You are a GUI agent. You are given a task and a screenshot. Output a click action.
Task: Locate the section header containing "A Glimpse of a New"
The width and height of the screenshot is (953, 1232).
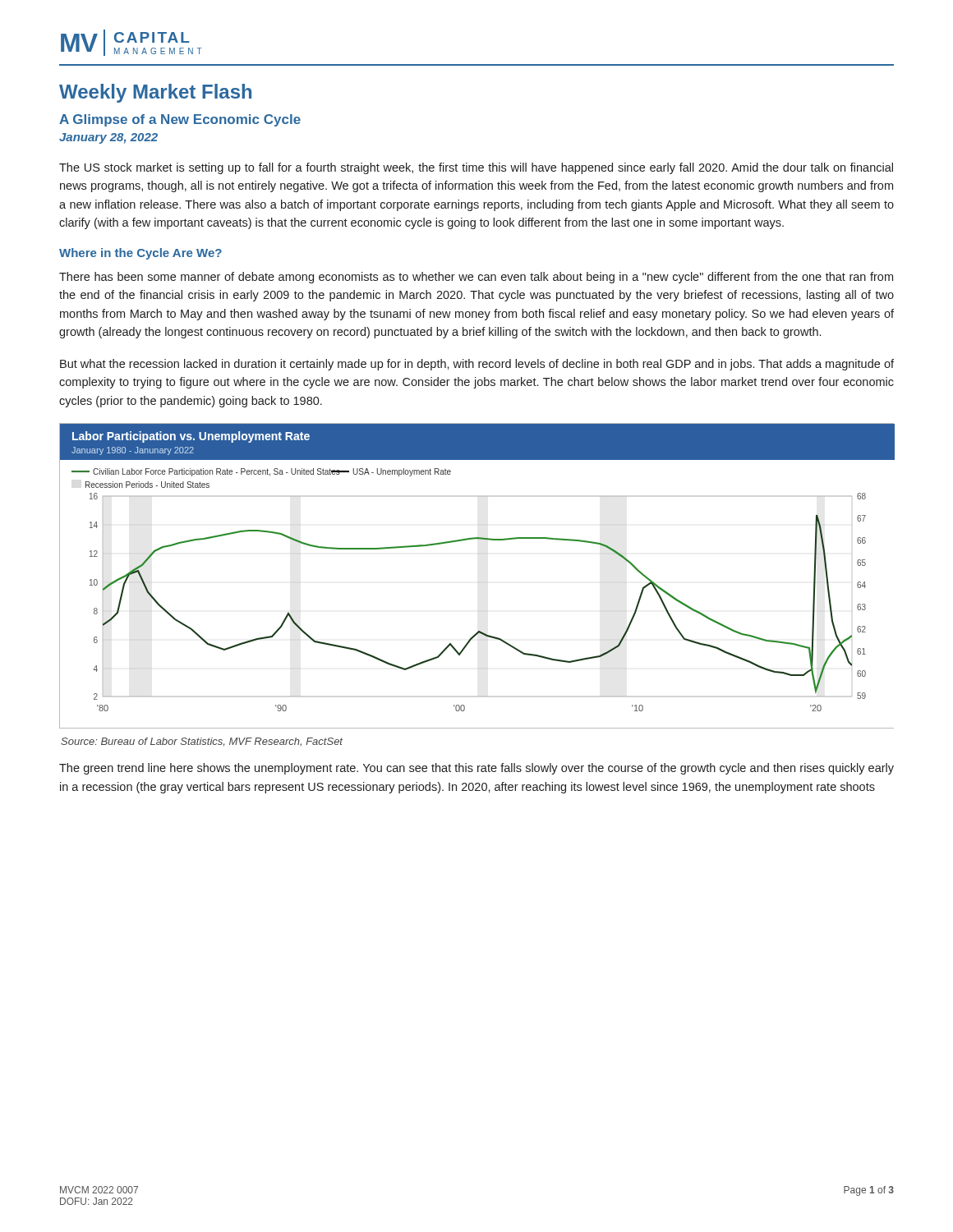point(180,120)
